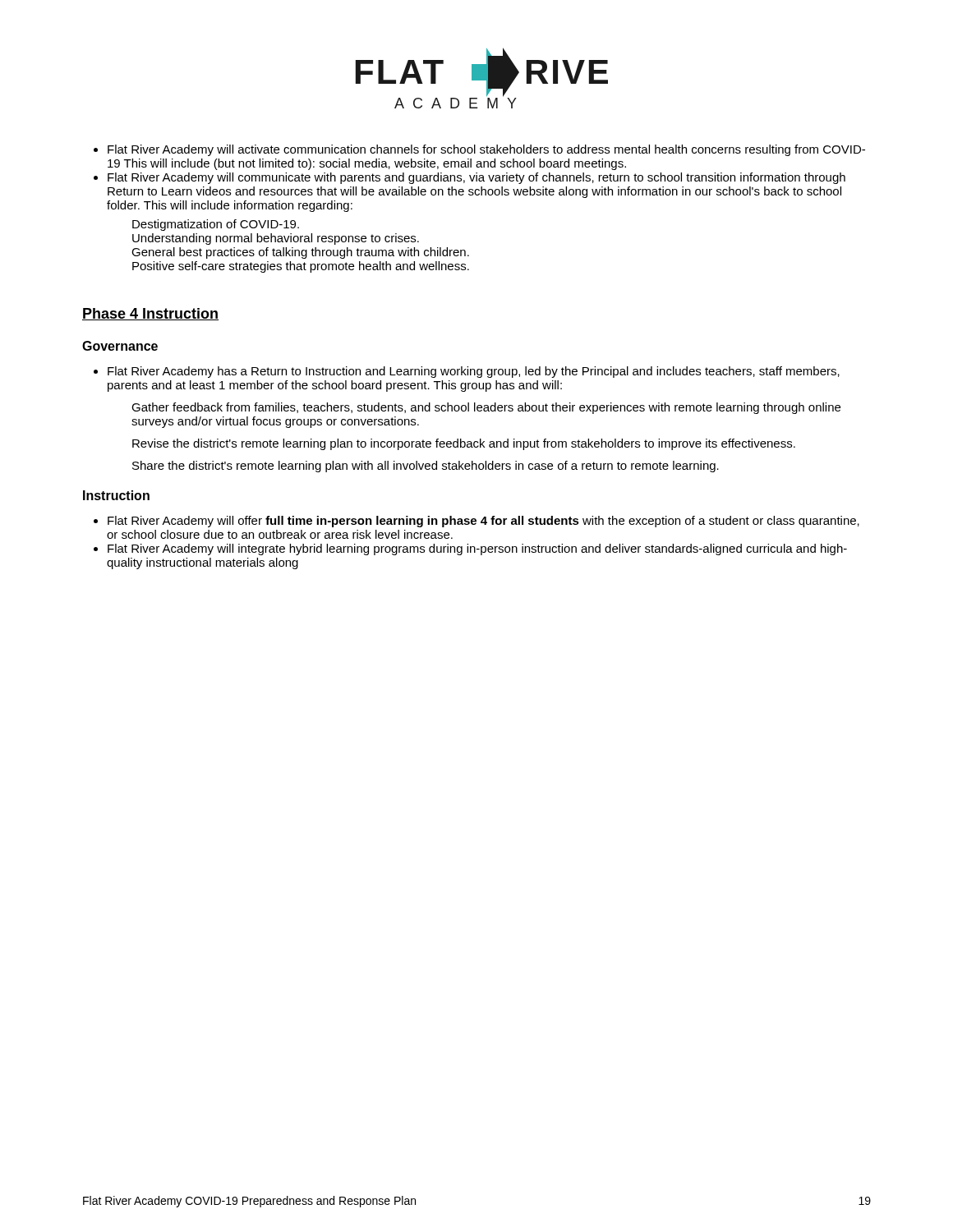Viewport: 953px width, 1232px height.
Task: Find the text starting "Revise the district's"
Action: point(501,443)
